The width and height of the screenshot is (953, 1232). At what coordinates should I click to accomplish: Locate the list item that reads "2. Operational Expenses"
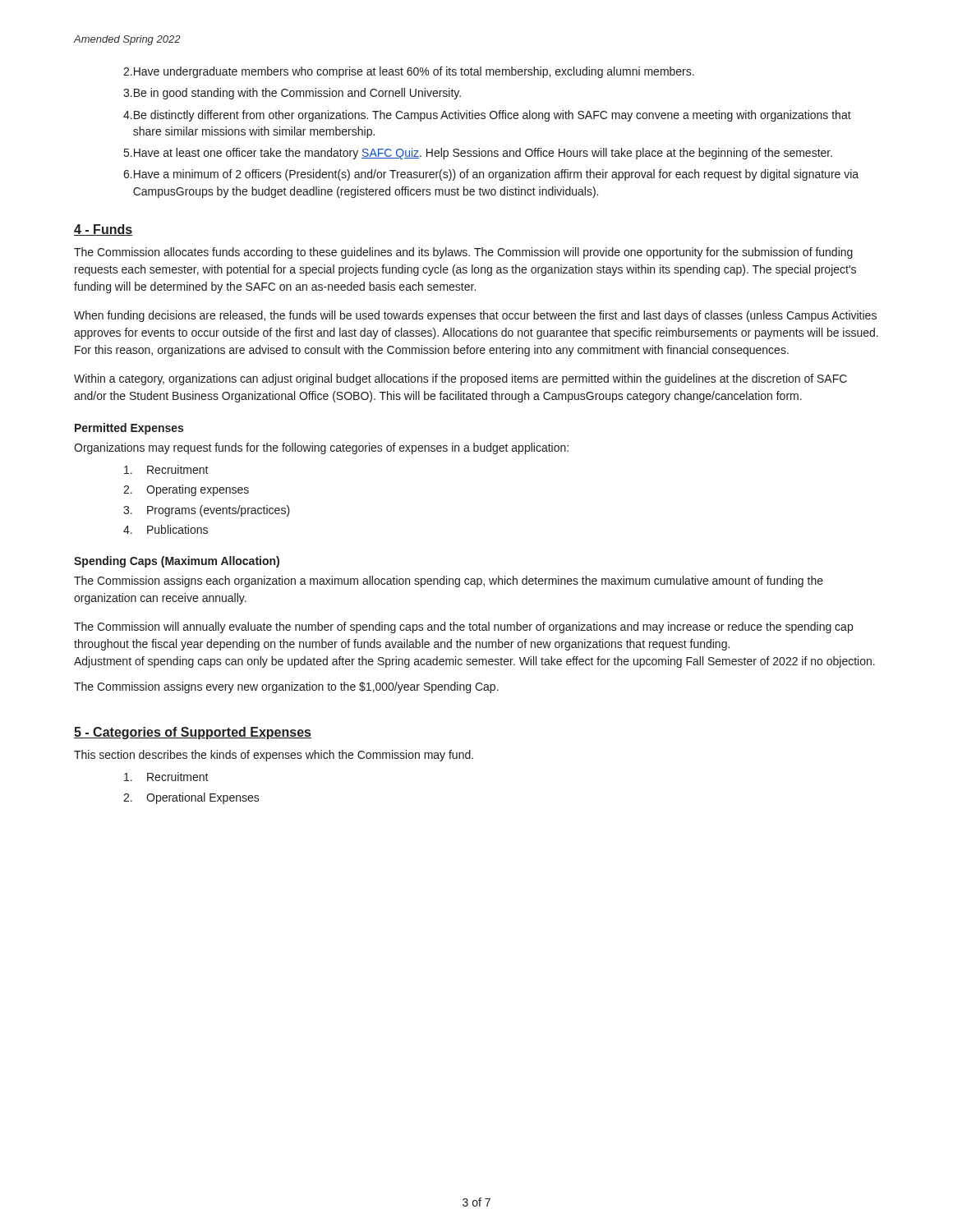(191, 797)
